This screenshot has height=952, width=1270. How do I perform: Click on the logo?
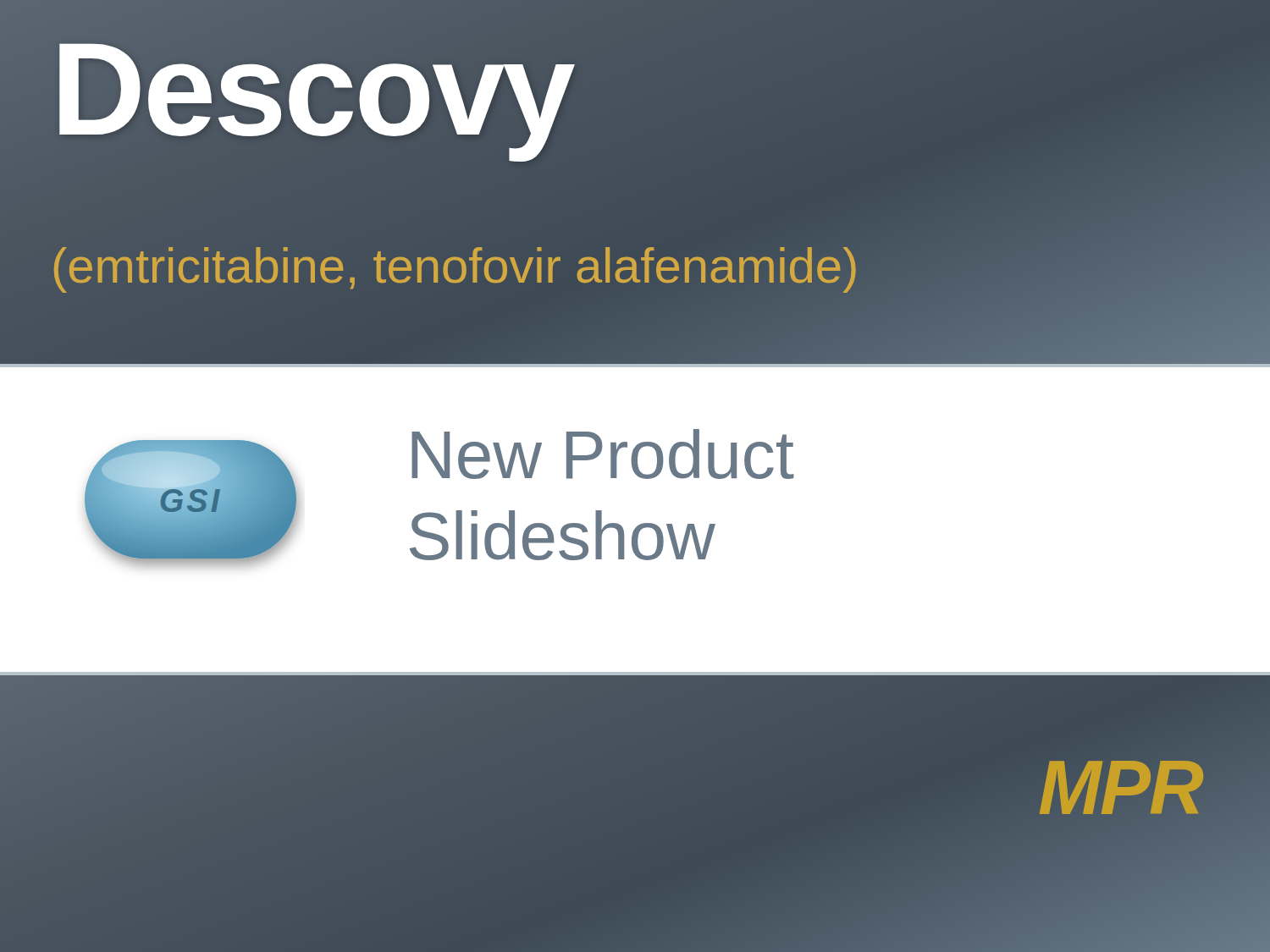[x=1120, y=788]
